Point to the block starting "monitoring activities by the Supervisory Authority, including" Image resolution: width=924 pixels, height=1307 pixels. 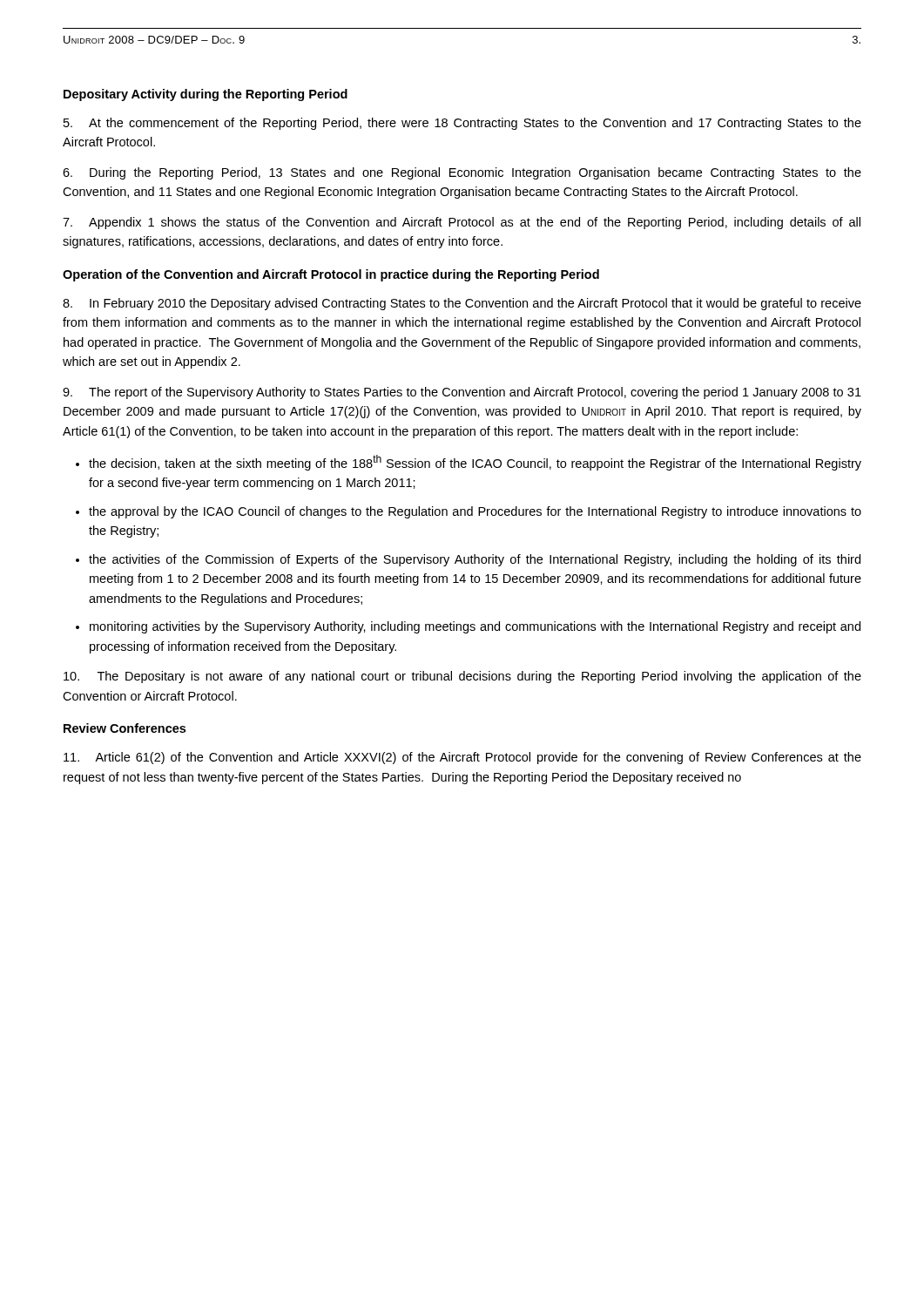click(x=475, y=636)
